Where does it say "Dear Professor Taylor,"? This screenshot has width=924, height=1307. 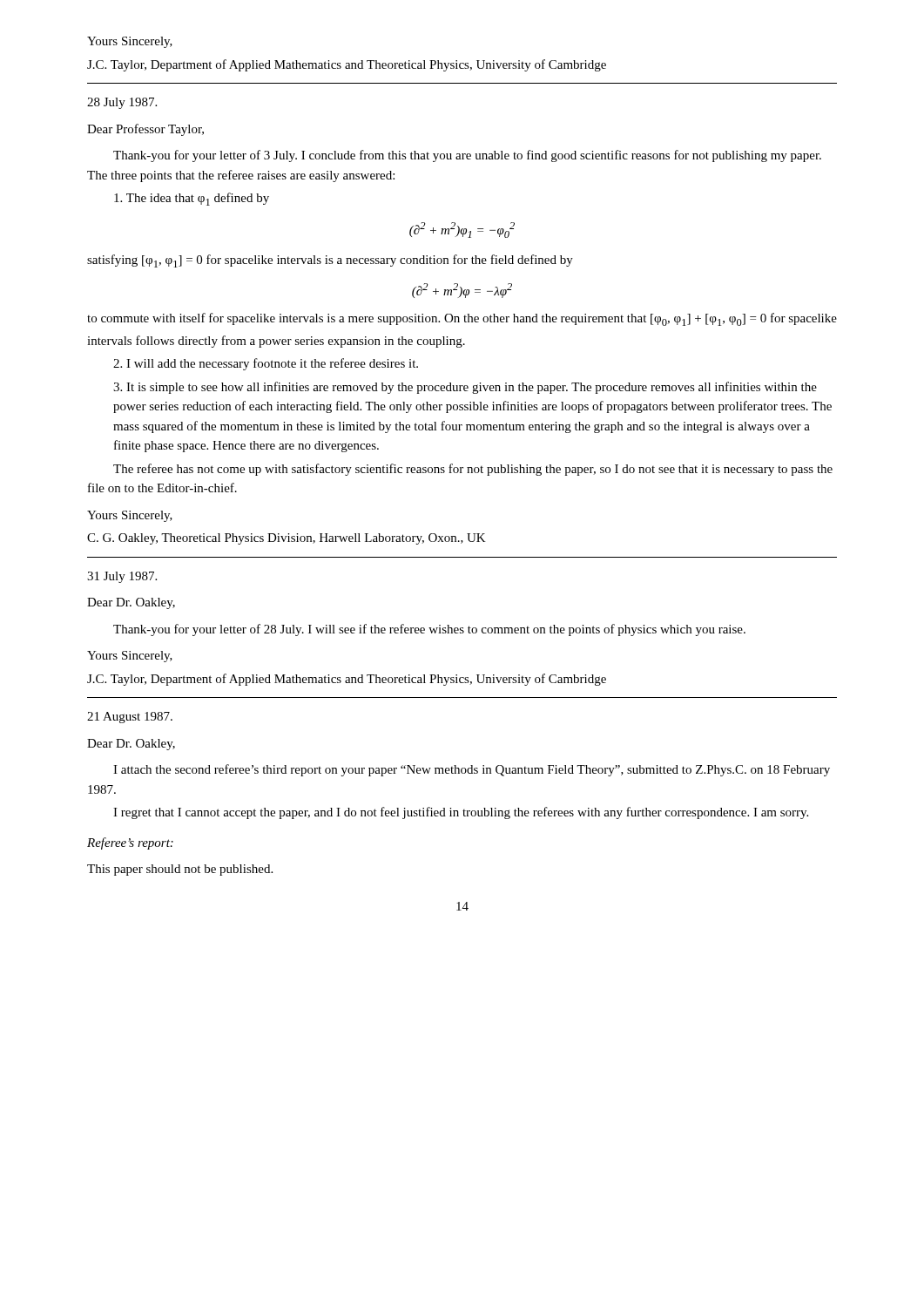tap(146, 129)
